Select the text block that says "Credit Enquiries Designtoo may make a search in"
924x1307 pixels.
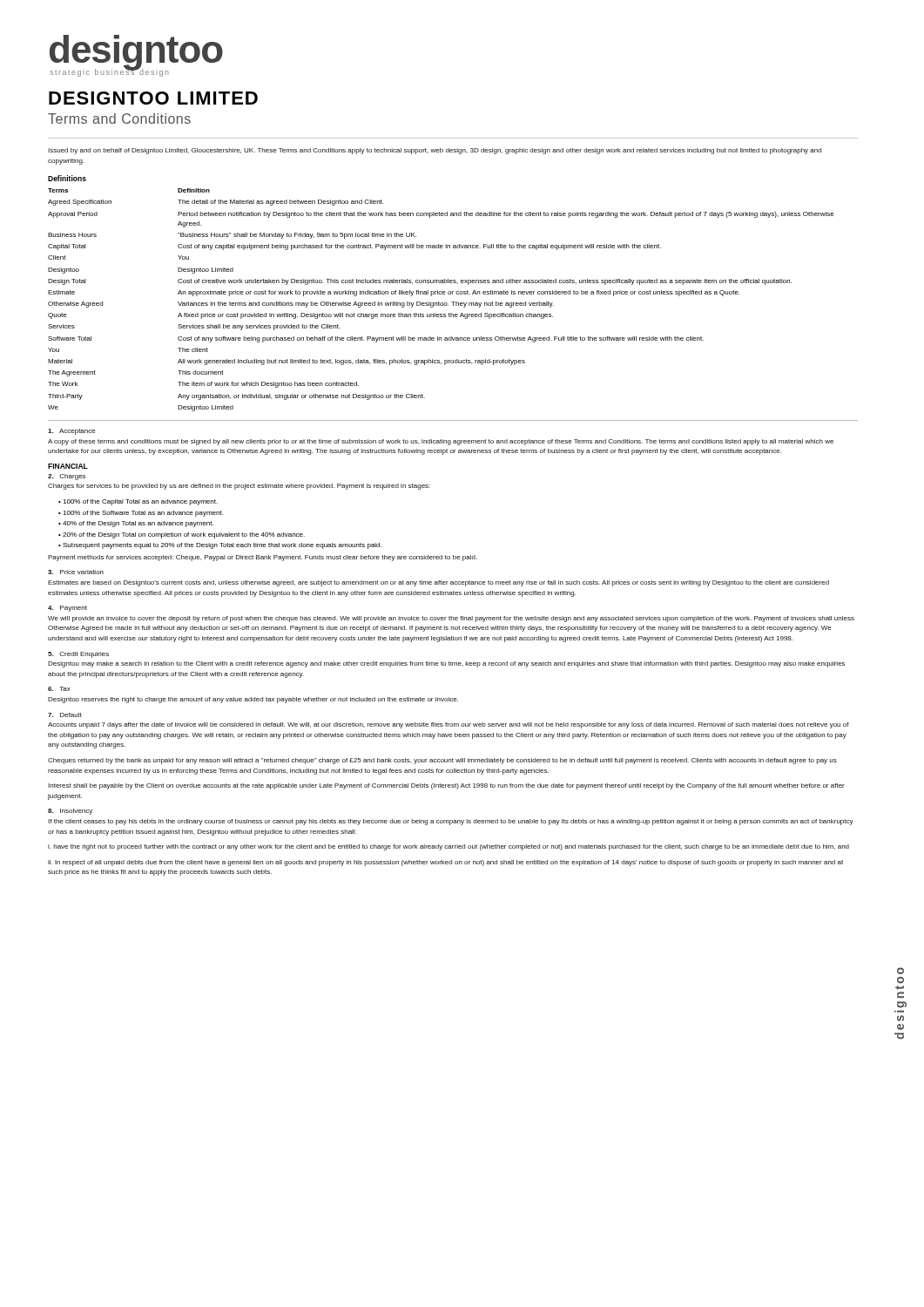point(447,664)
